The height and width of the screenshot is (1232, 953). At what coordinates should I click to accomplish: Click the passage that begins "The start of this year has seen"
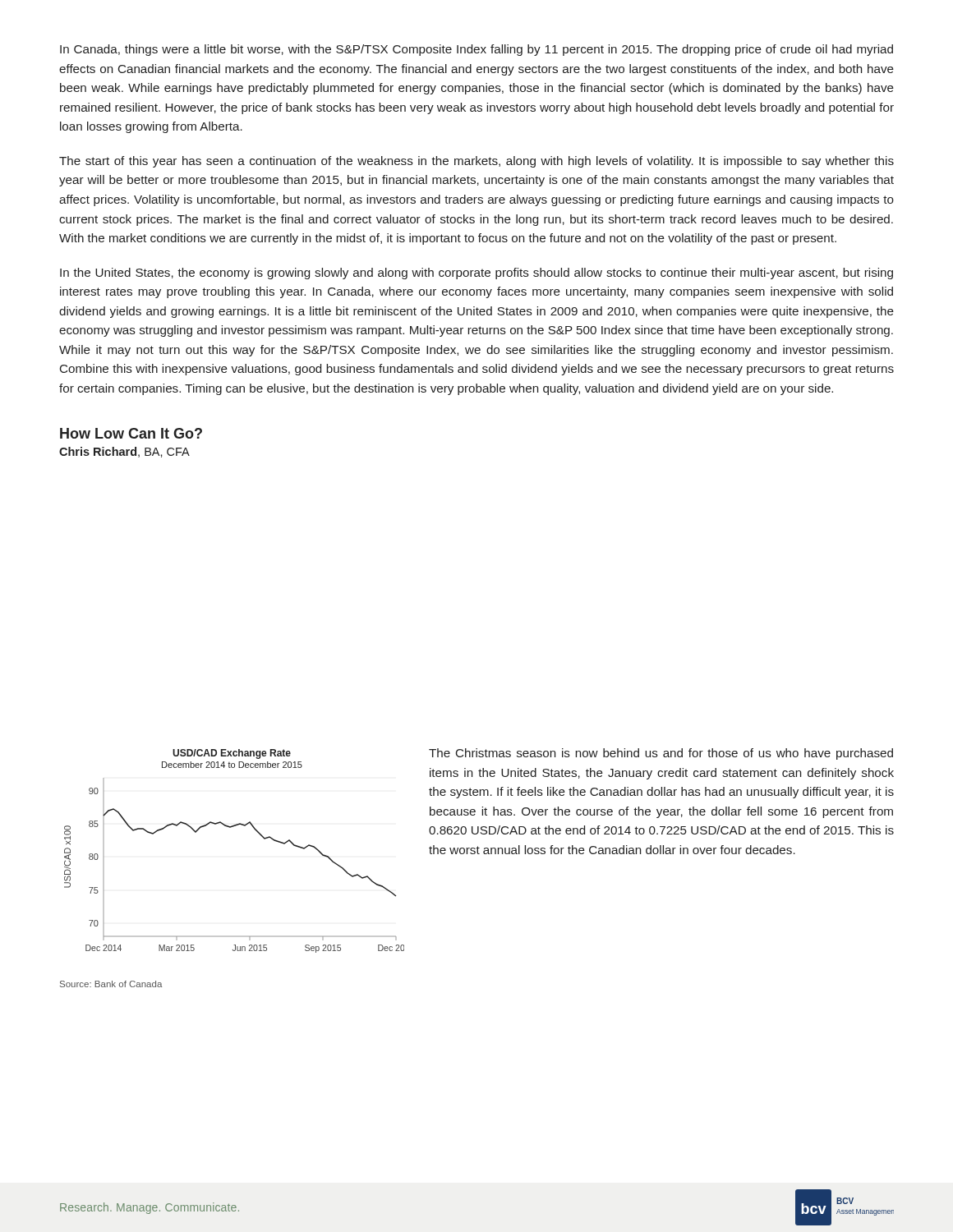(476, 199)
